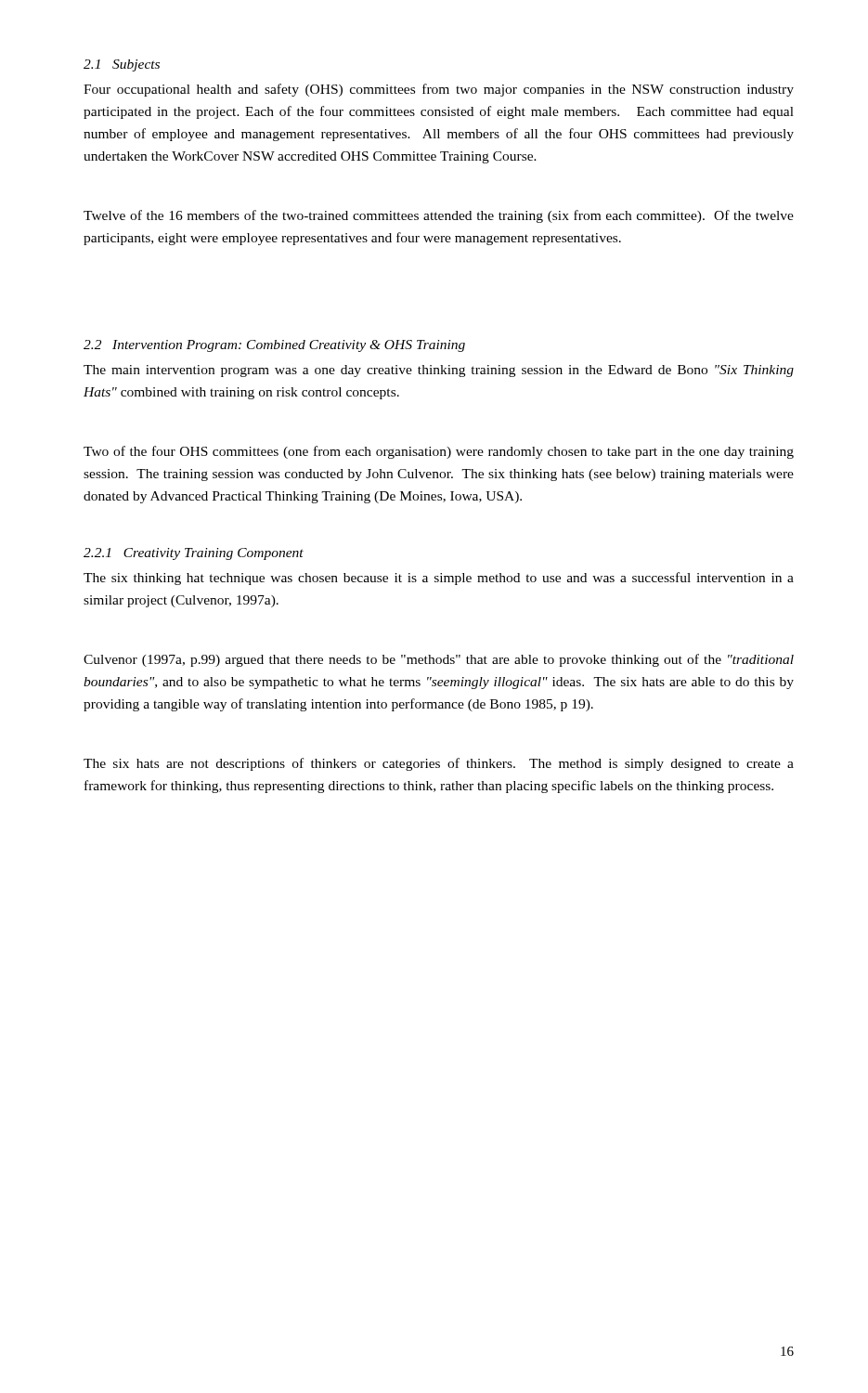Image resolution: width=868 pixels, height=1393 pixels.
Task: Locate the block starting "Culvenor (1997a, p.99) argued"
Action: (439, 682)
